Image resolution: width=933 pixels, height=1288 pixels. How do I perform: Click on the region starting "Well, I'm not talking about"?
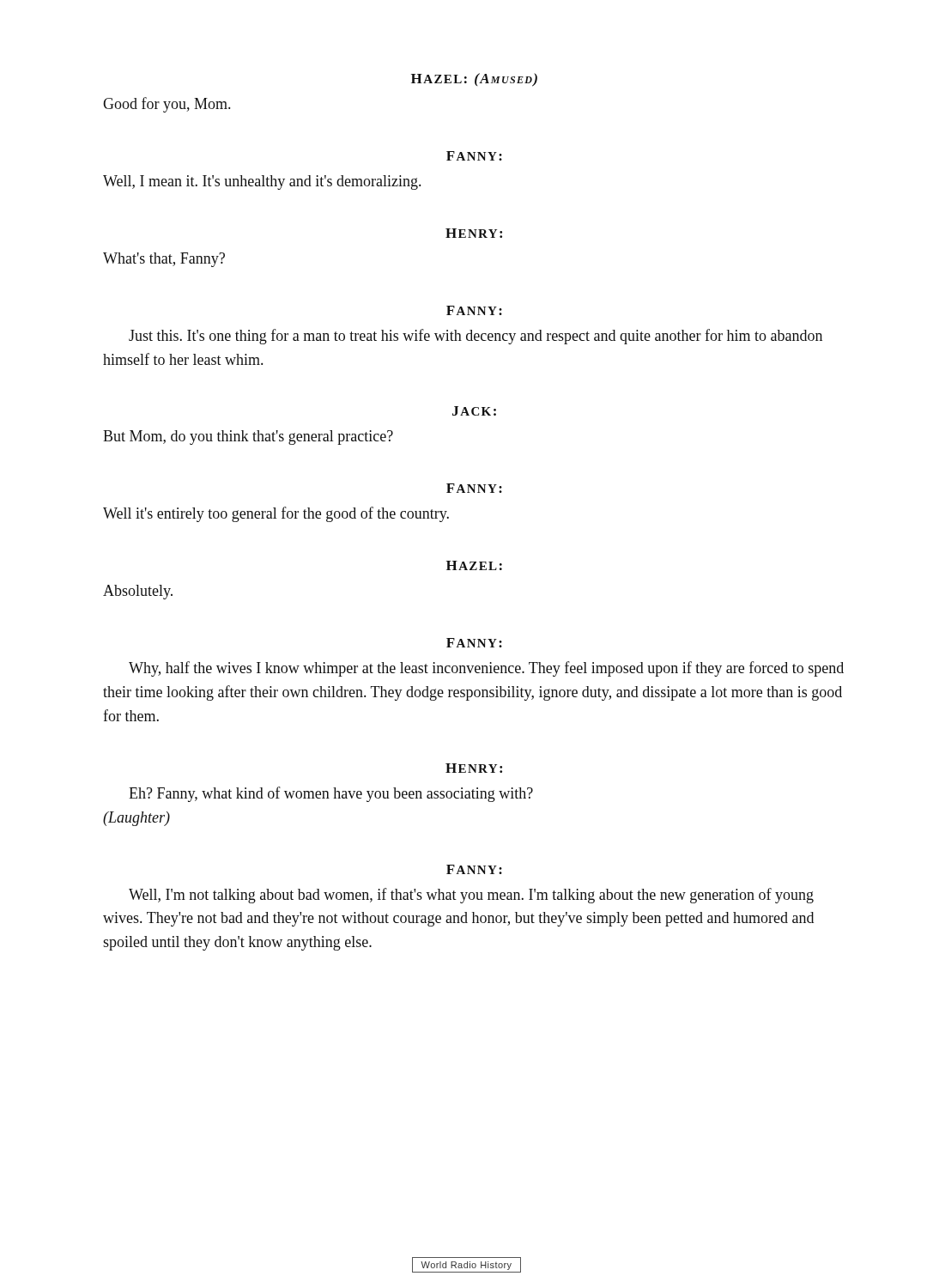pyautogui.click(x=459, y=918)
